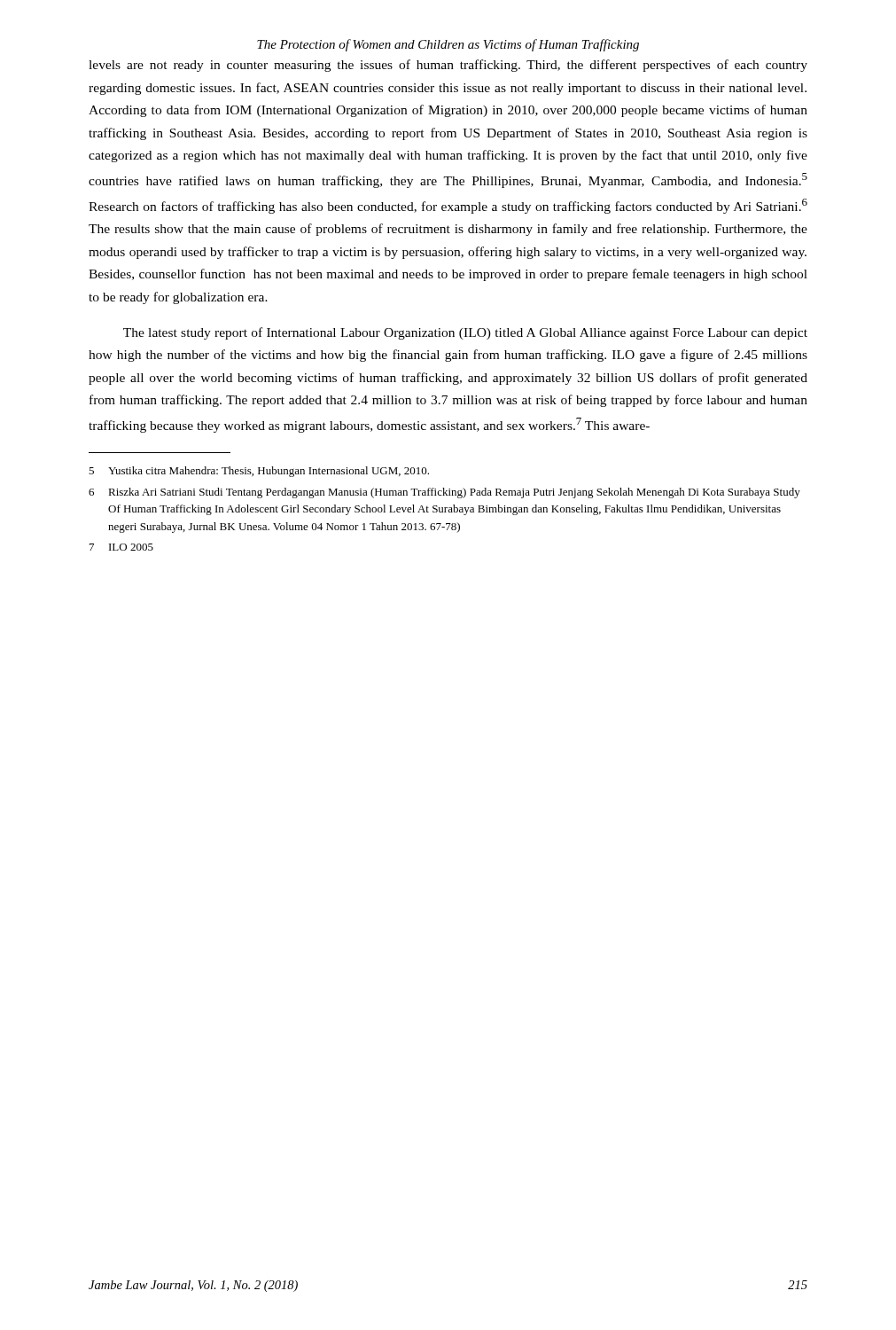
Task: Find the block on this page that starts "6 Riszka Ari Satriani Studi Tentang"
Action: point(448,509)
